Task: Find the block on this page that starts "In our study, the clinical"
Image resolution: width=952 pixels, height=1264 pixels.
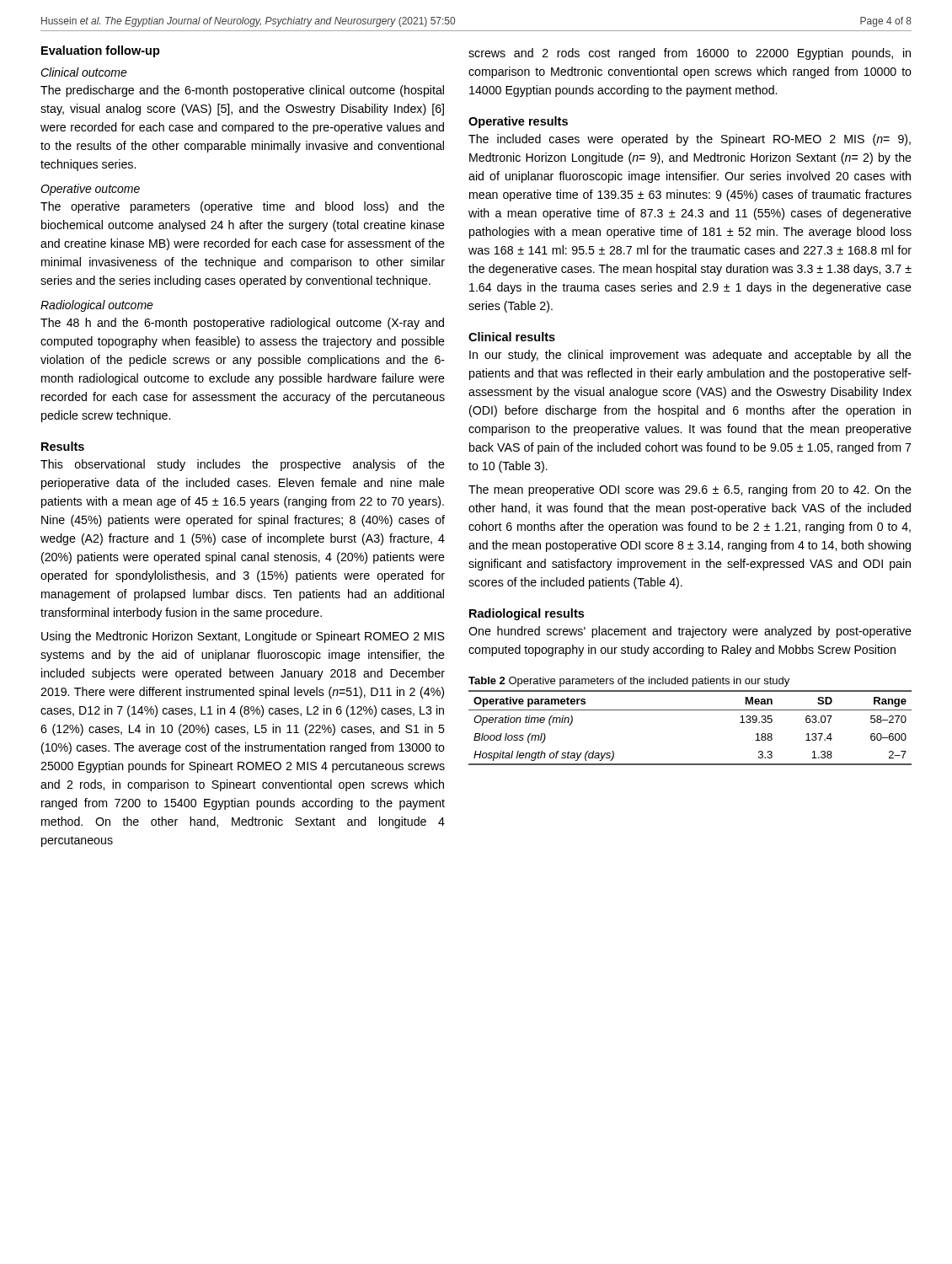Action: (x=690, y=410)
